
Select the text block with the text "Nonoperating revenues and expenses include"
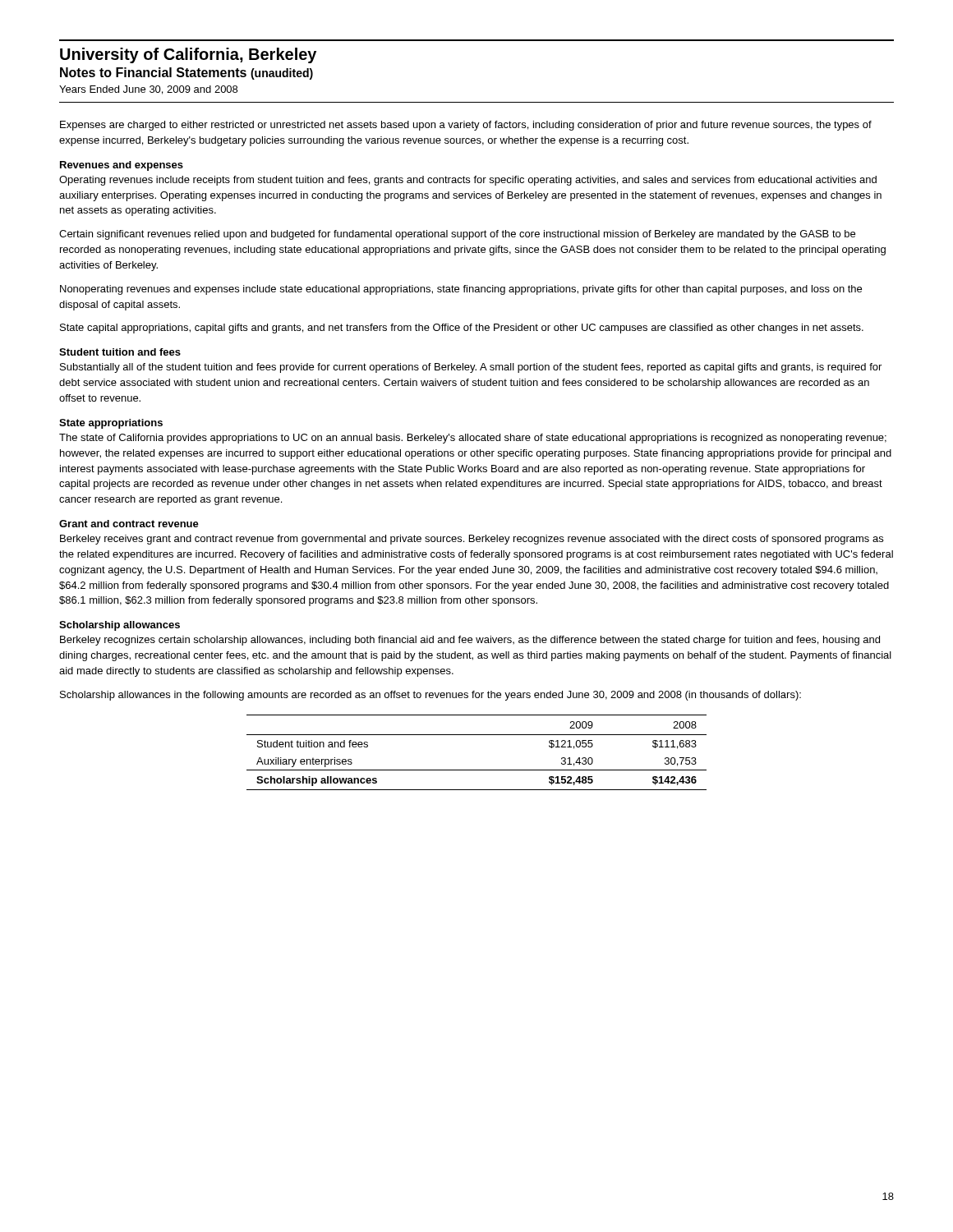pyautogui.click(x=461, y=296)
